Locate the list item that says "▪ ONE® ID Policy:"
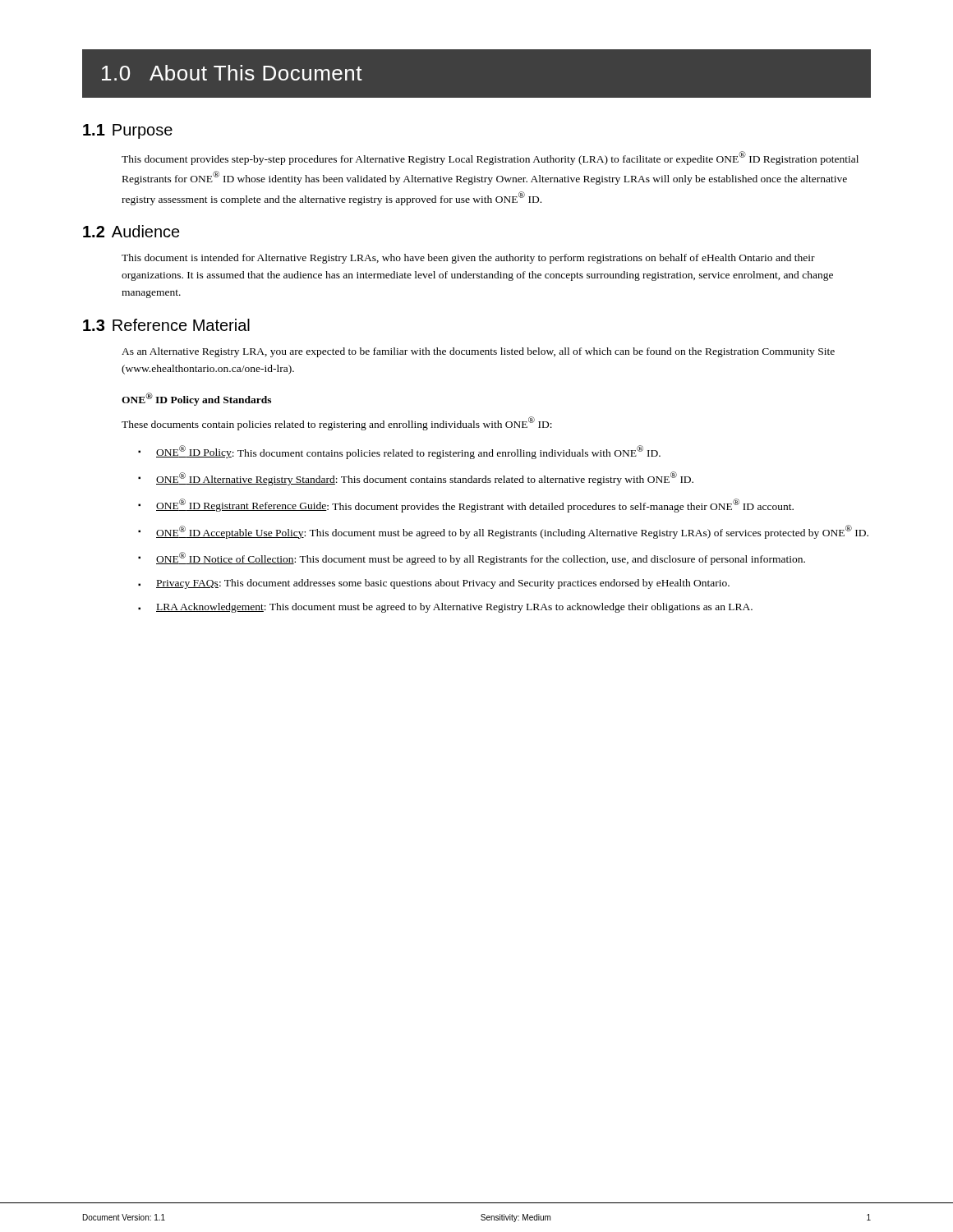The height and width of the screenshot is (1232, 953). click(x=399, y=452)
